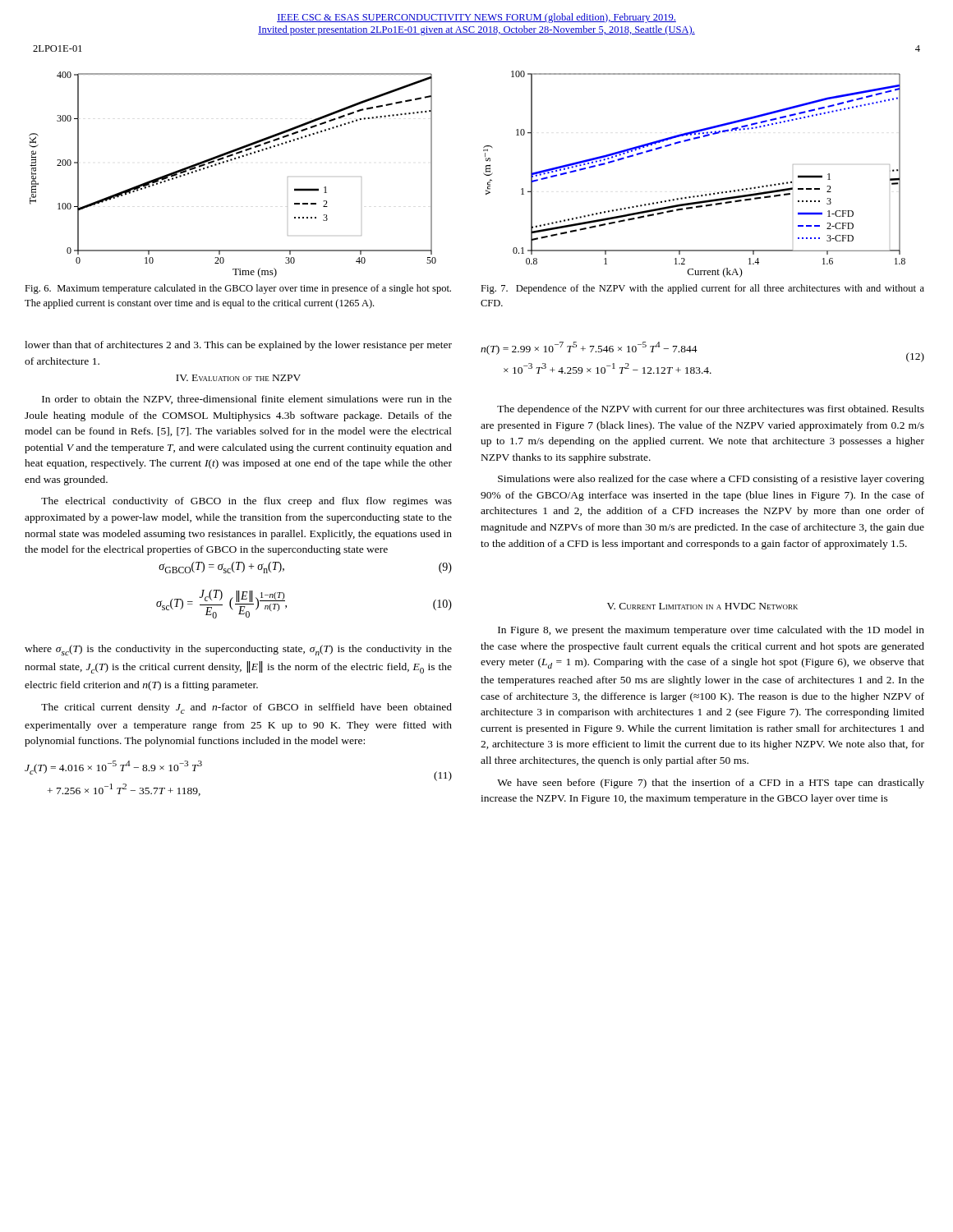Select the text block starting "σGBCO(T) = σsc(T) + σn(T), (9)"
Image resolution: width=953 pixels, height=1232 pixels.
[x=238, y=568]
